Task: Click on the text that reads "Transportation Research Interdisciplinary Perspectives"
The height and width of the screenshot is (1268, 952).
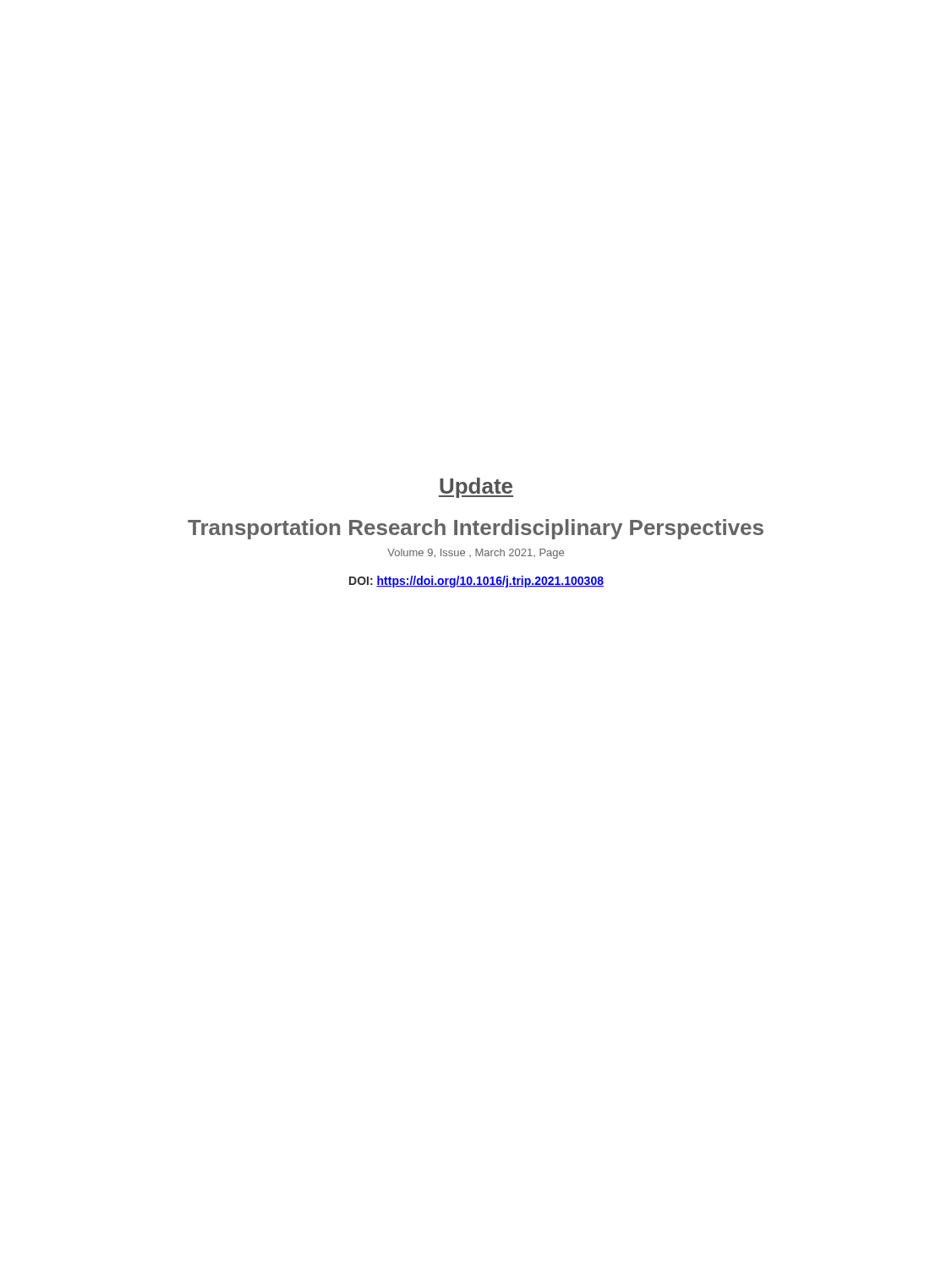Action: [476, 527]
